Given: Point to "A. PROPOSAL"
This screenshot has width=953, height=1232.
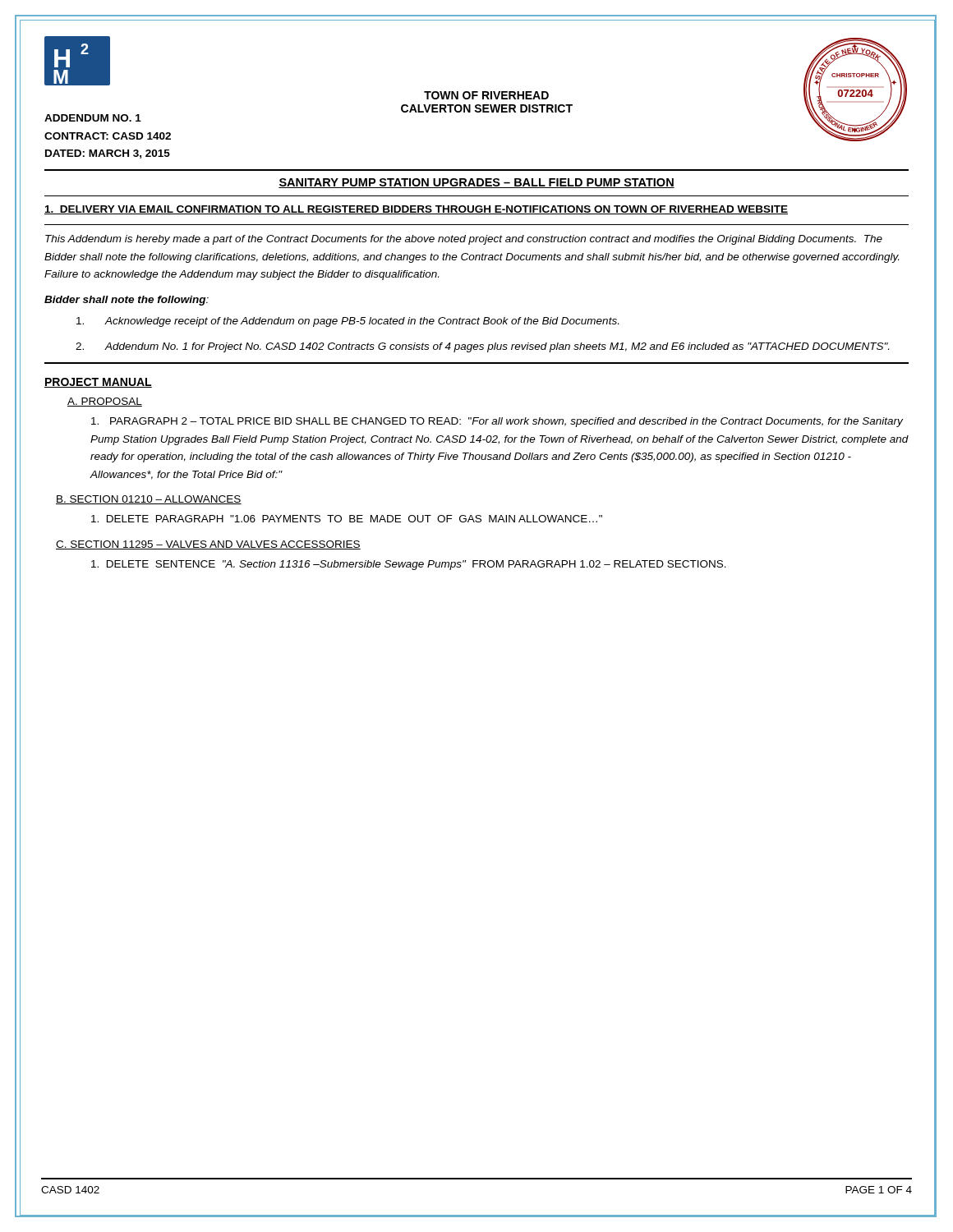Looking at the screenshot, I should (105, 401).
